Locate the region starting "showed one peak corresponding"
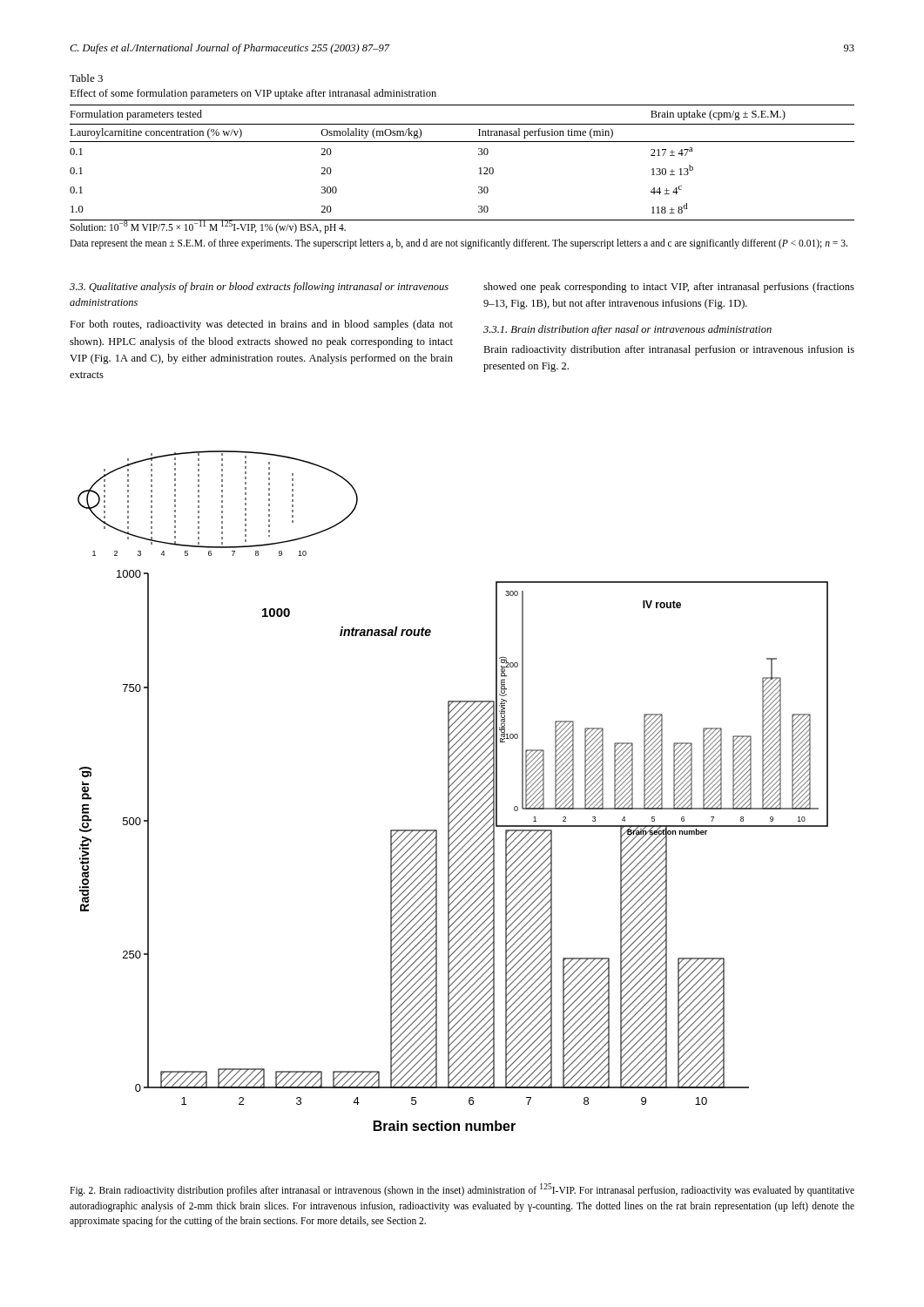 click(669, 295)
